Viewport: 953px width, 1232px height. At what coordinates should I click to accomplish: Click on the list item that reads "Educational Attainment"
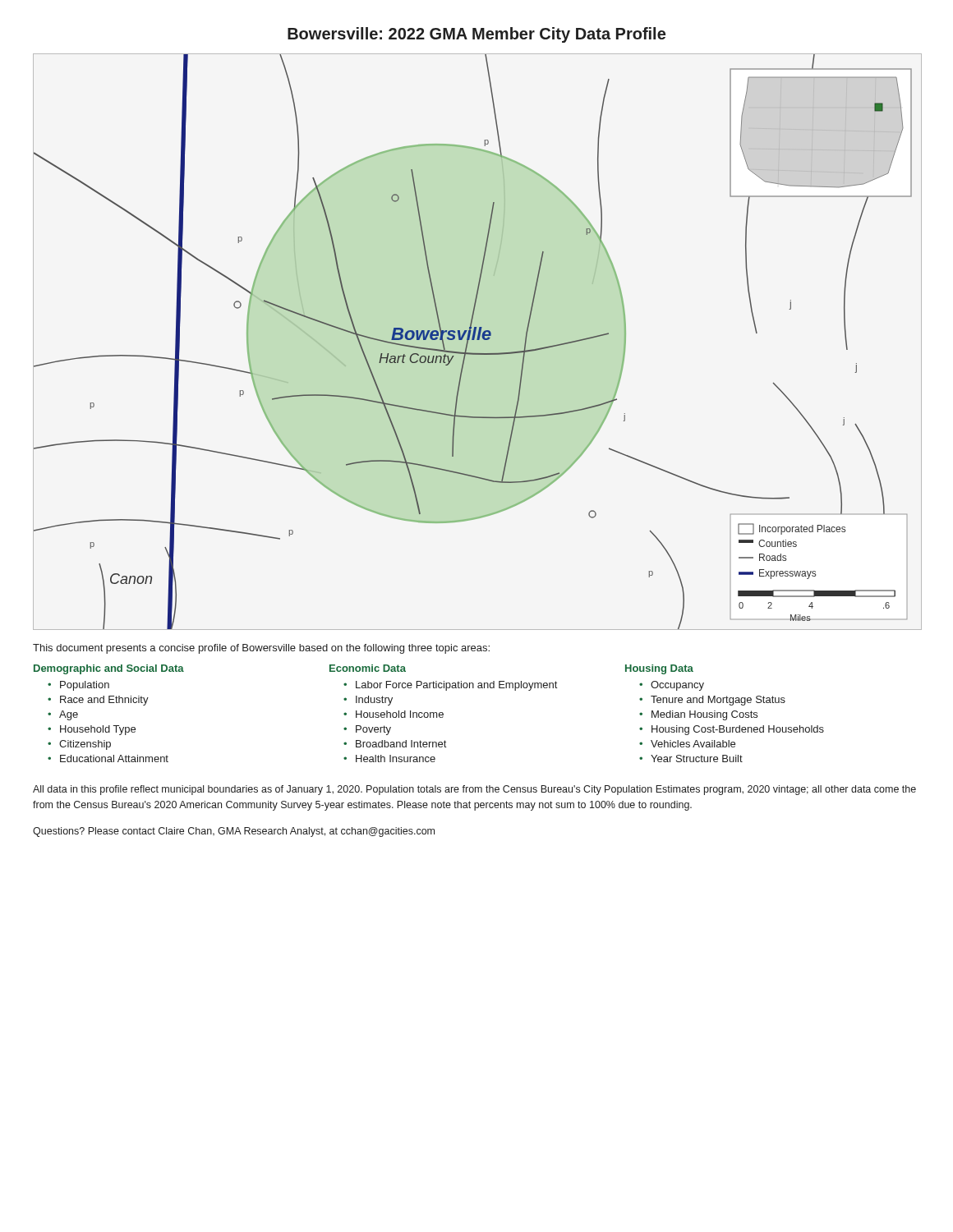114,759
